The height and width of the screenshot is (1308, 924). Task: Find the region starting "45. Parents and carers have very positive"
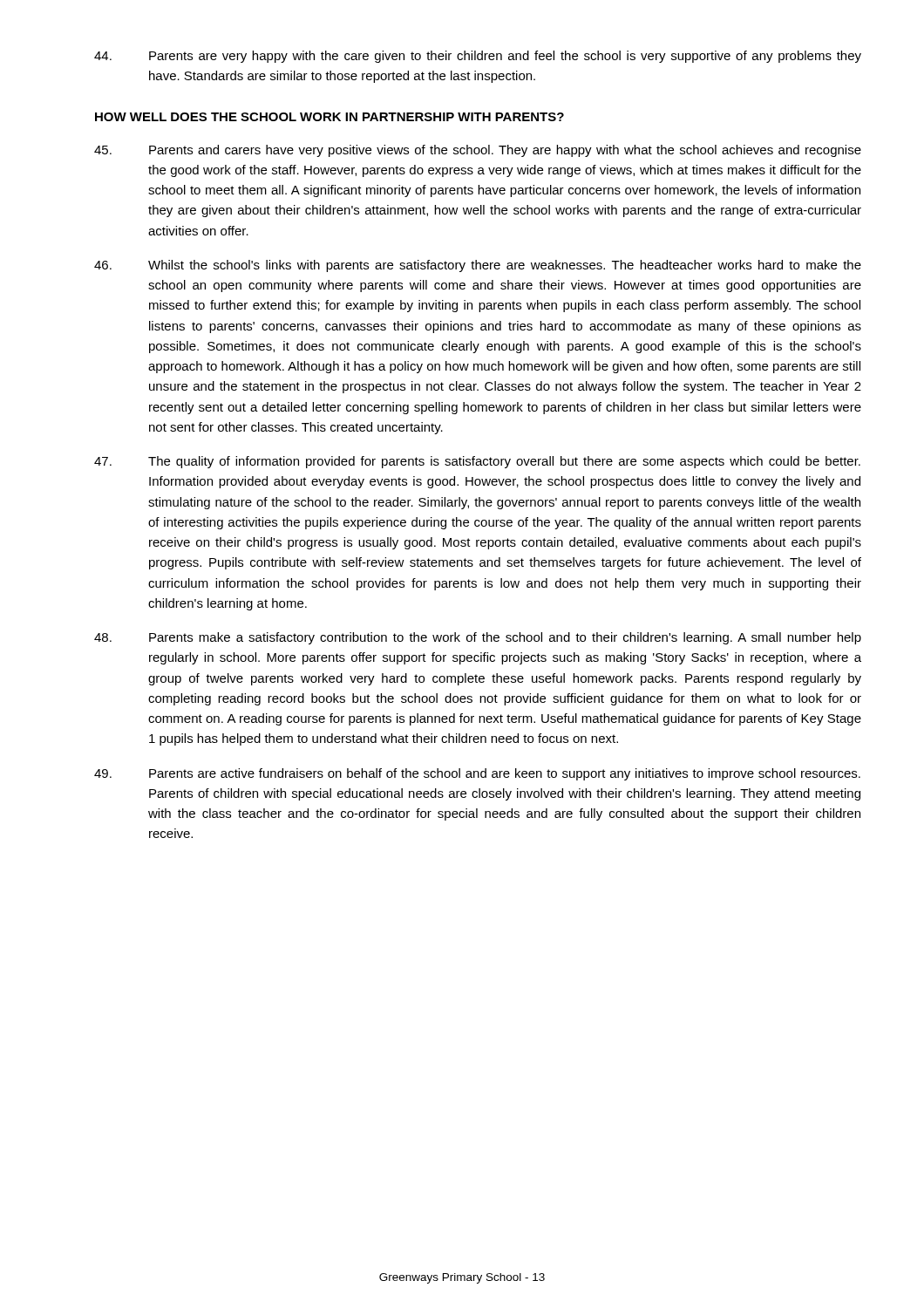[478, 190]
